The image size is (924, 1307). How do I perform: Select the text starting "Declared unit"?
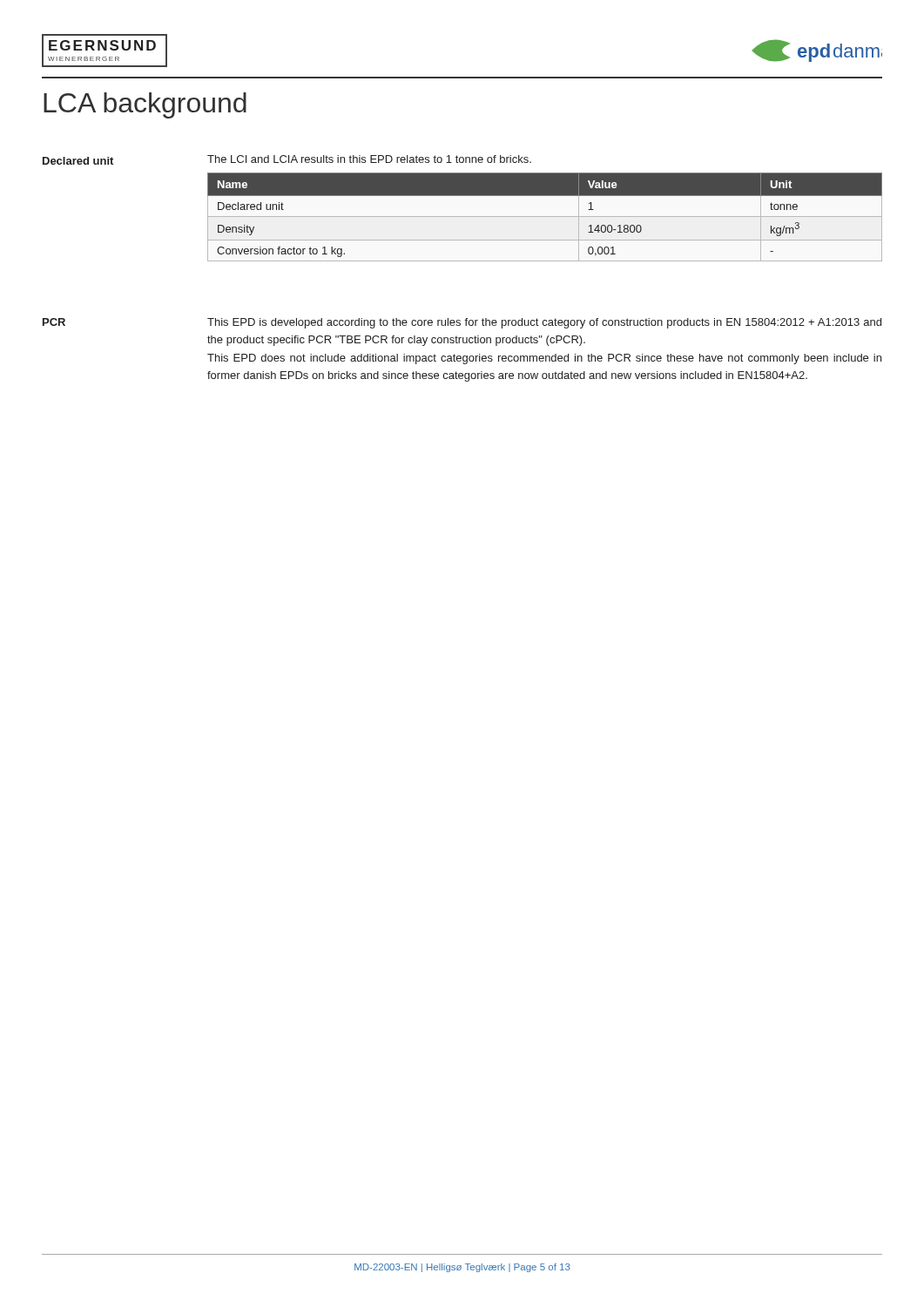[78, 161]
